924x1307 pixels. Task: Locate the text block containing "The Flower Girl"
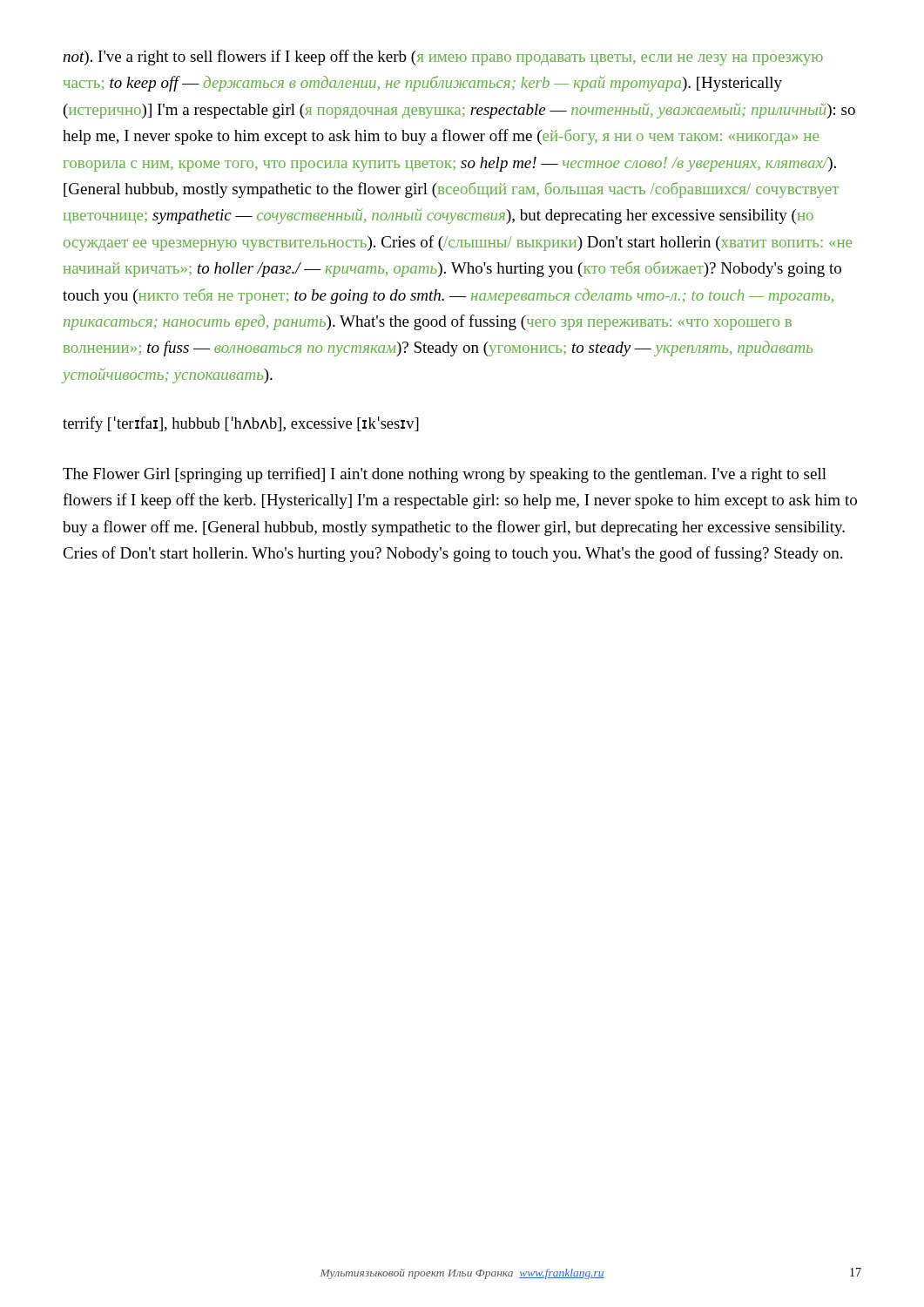tap(460, 513)
